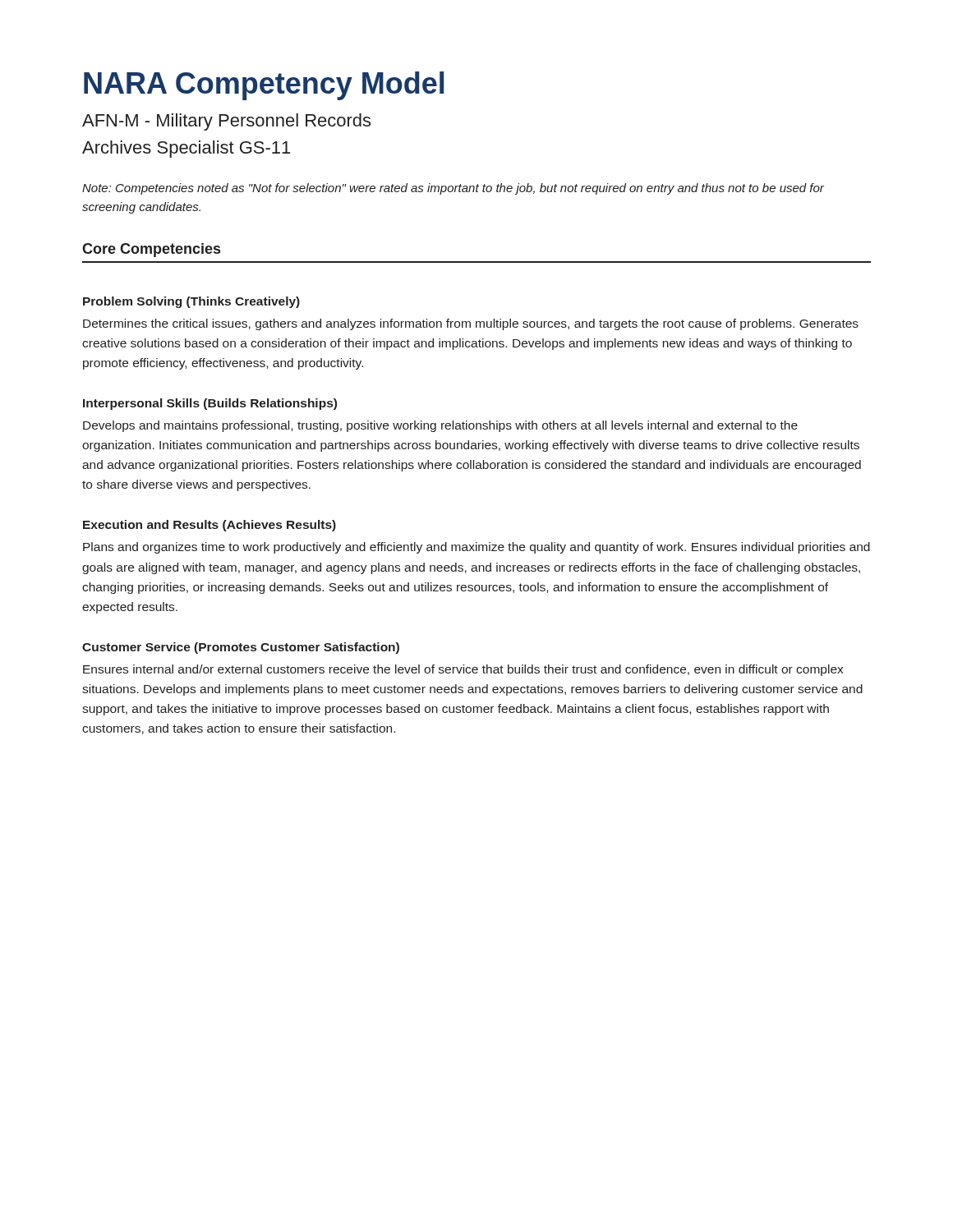Navigate to the passage starting "Ensures internal and/or"
This screenshot has width=953, height=1232.
point(476,699)
